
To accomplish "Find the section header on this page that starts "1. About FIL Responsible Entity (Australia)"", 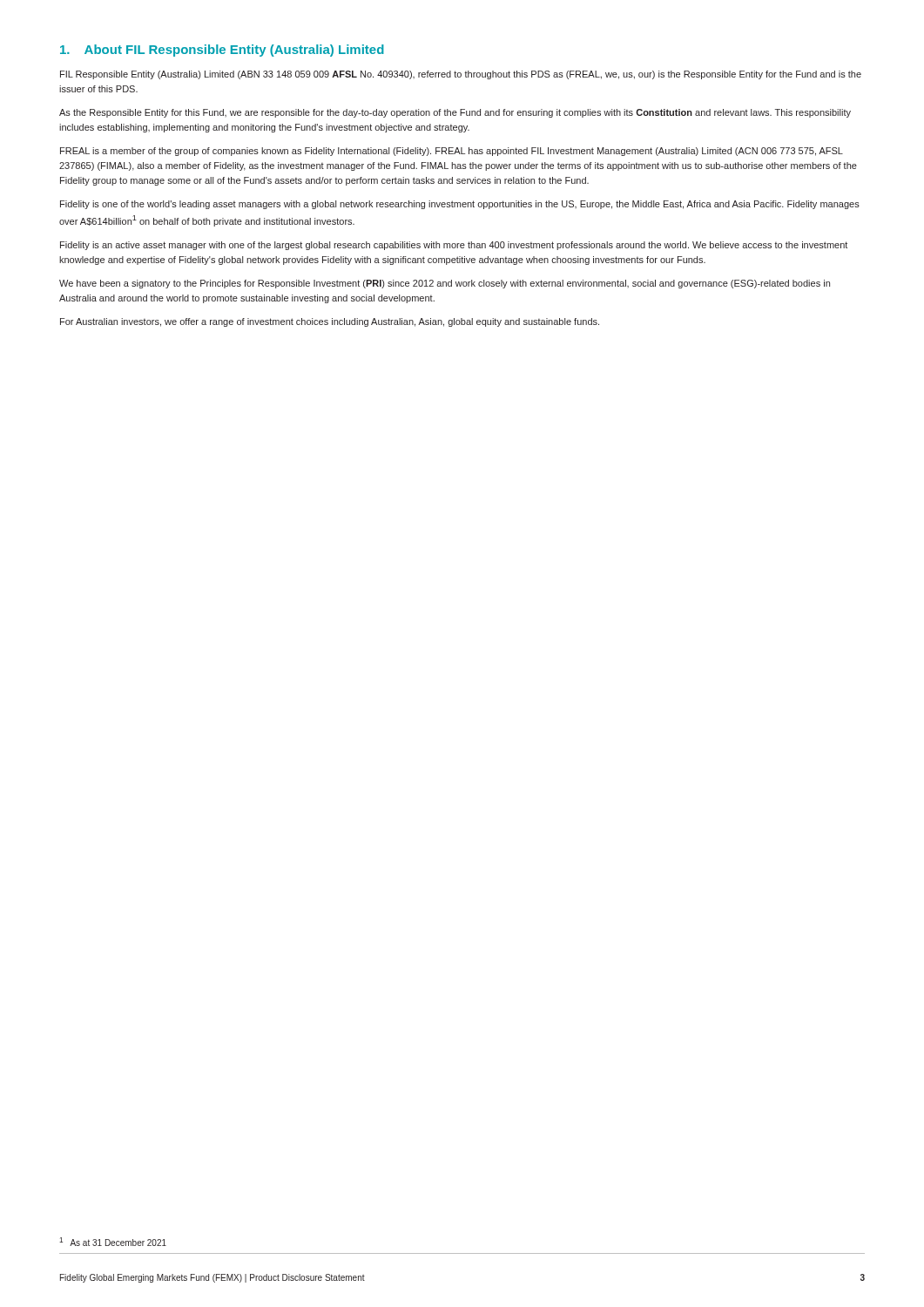I will point(222,51).
